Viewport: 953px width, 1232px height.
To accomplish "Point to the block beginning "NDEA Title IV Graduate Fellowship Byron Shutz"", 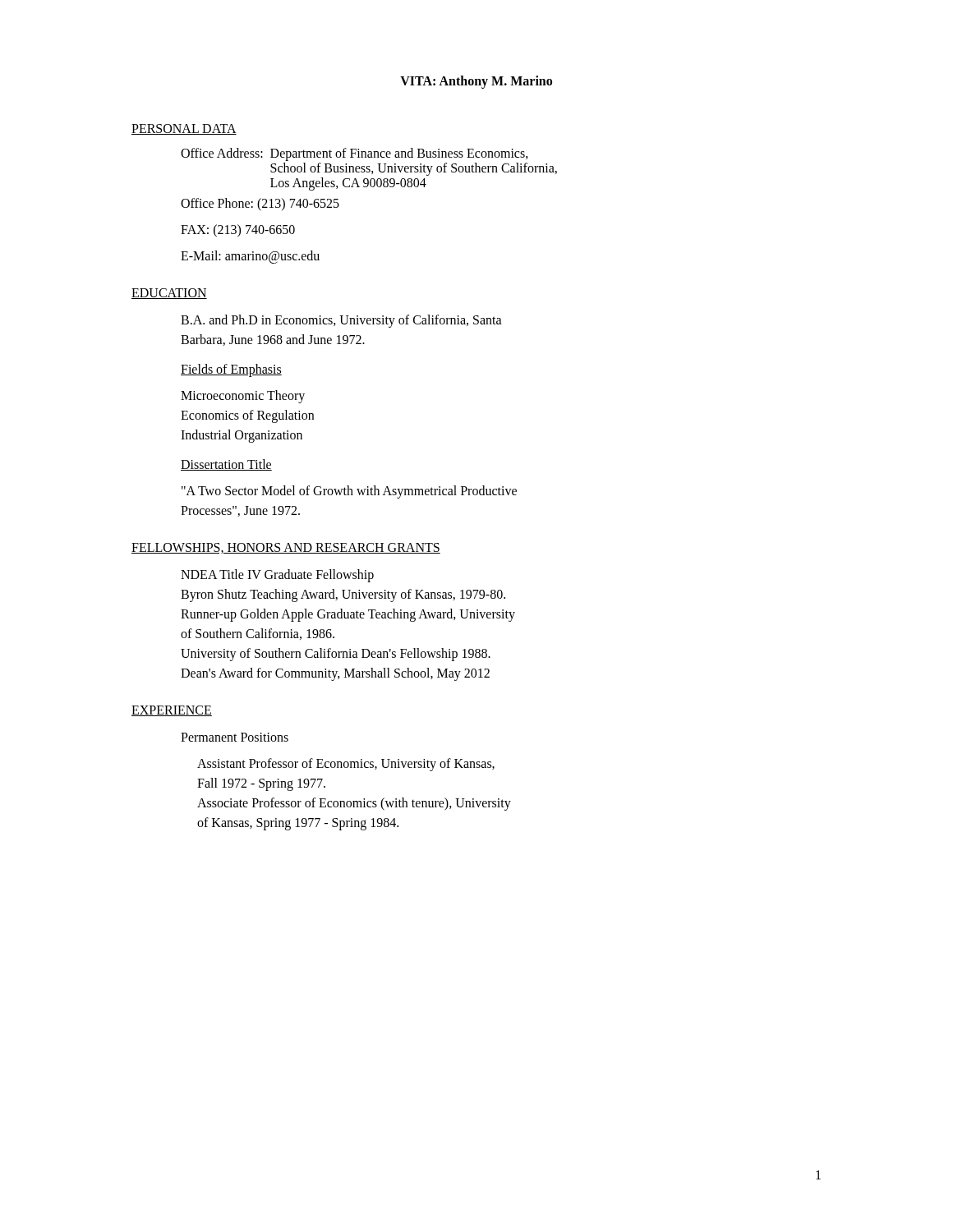I will coord(501,624).
